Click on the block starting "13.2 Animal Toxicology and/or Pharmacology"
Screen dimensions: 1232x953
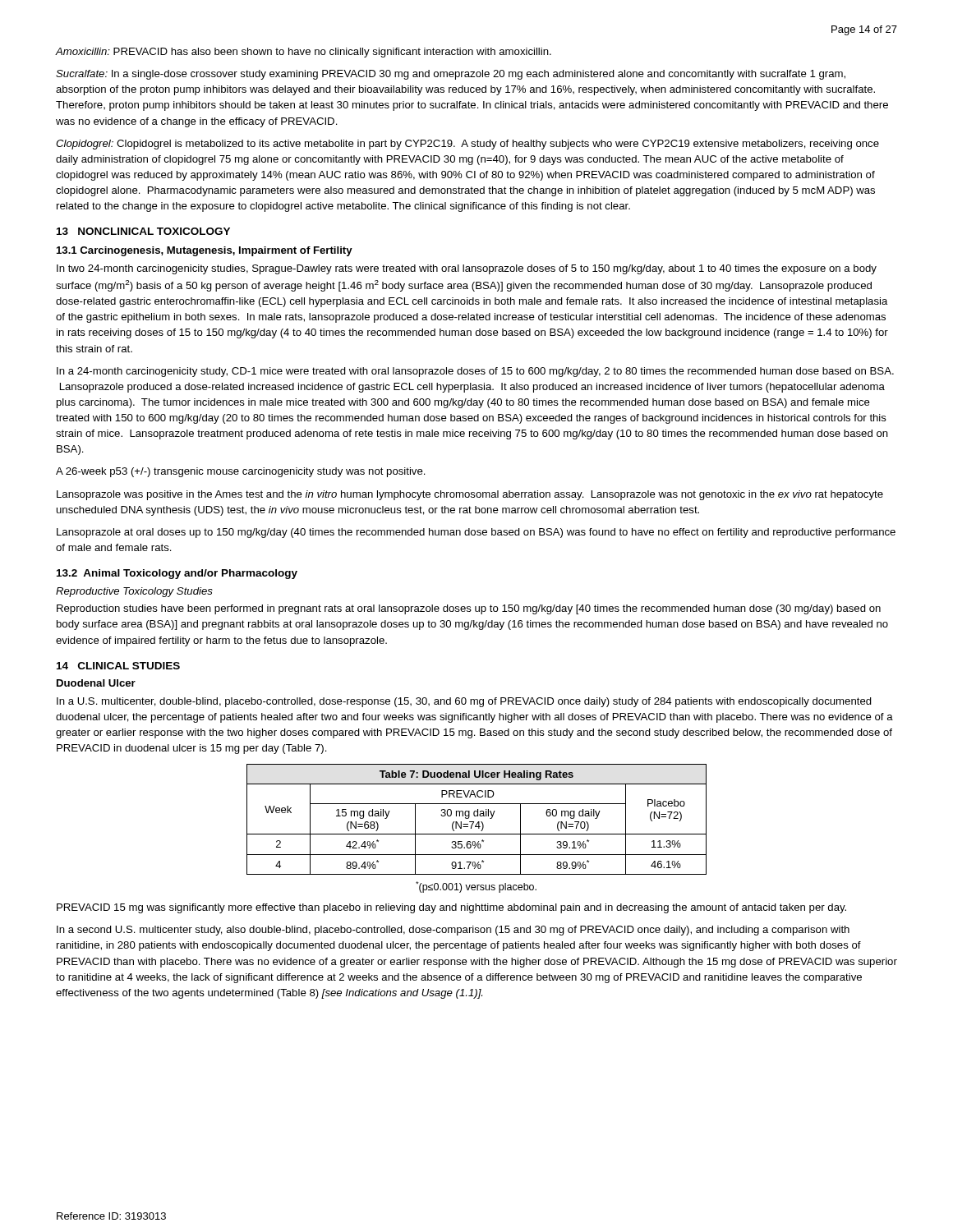pos(177,573)
